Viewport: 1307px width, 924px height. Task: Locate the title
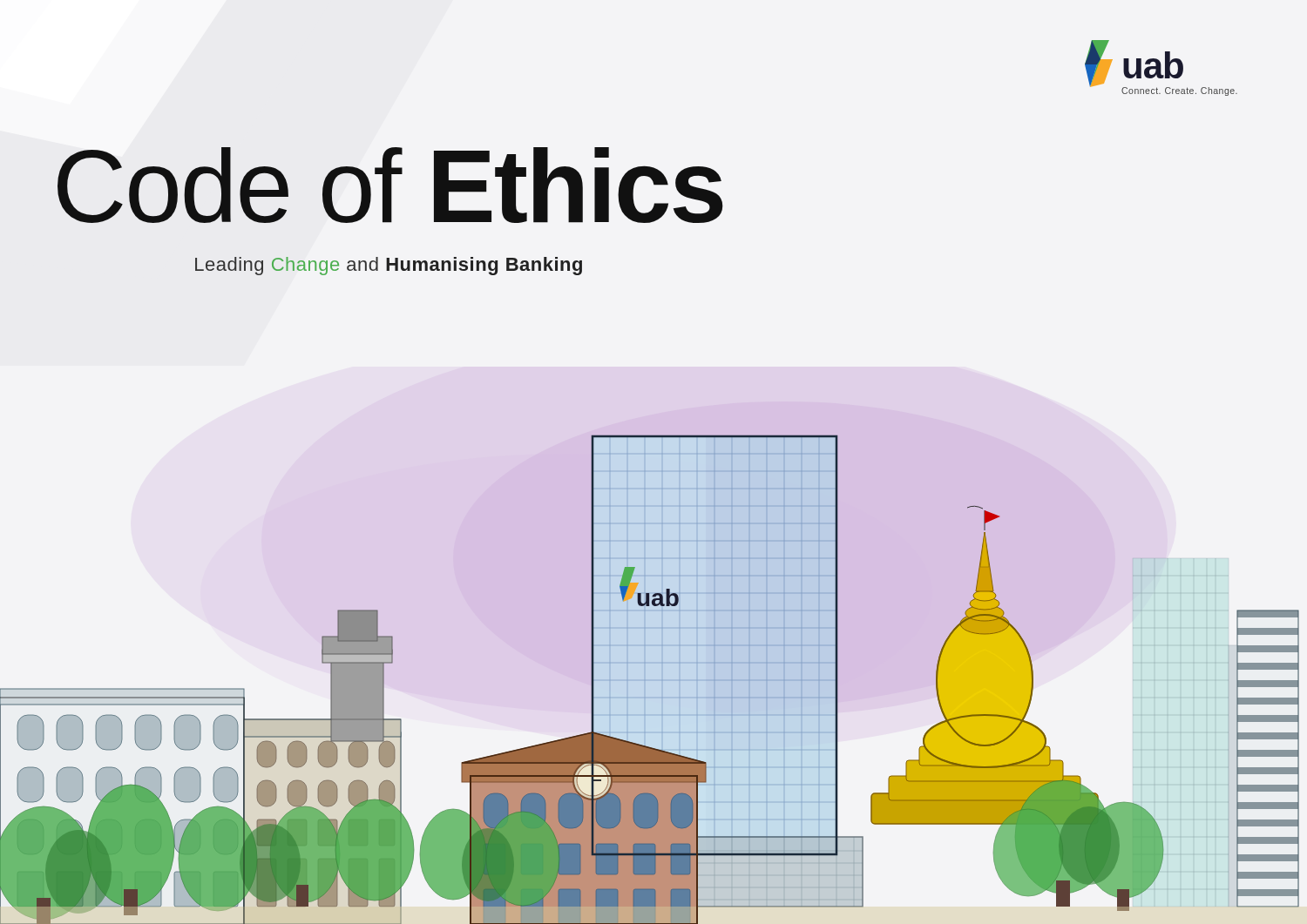(389, 206)
